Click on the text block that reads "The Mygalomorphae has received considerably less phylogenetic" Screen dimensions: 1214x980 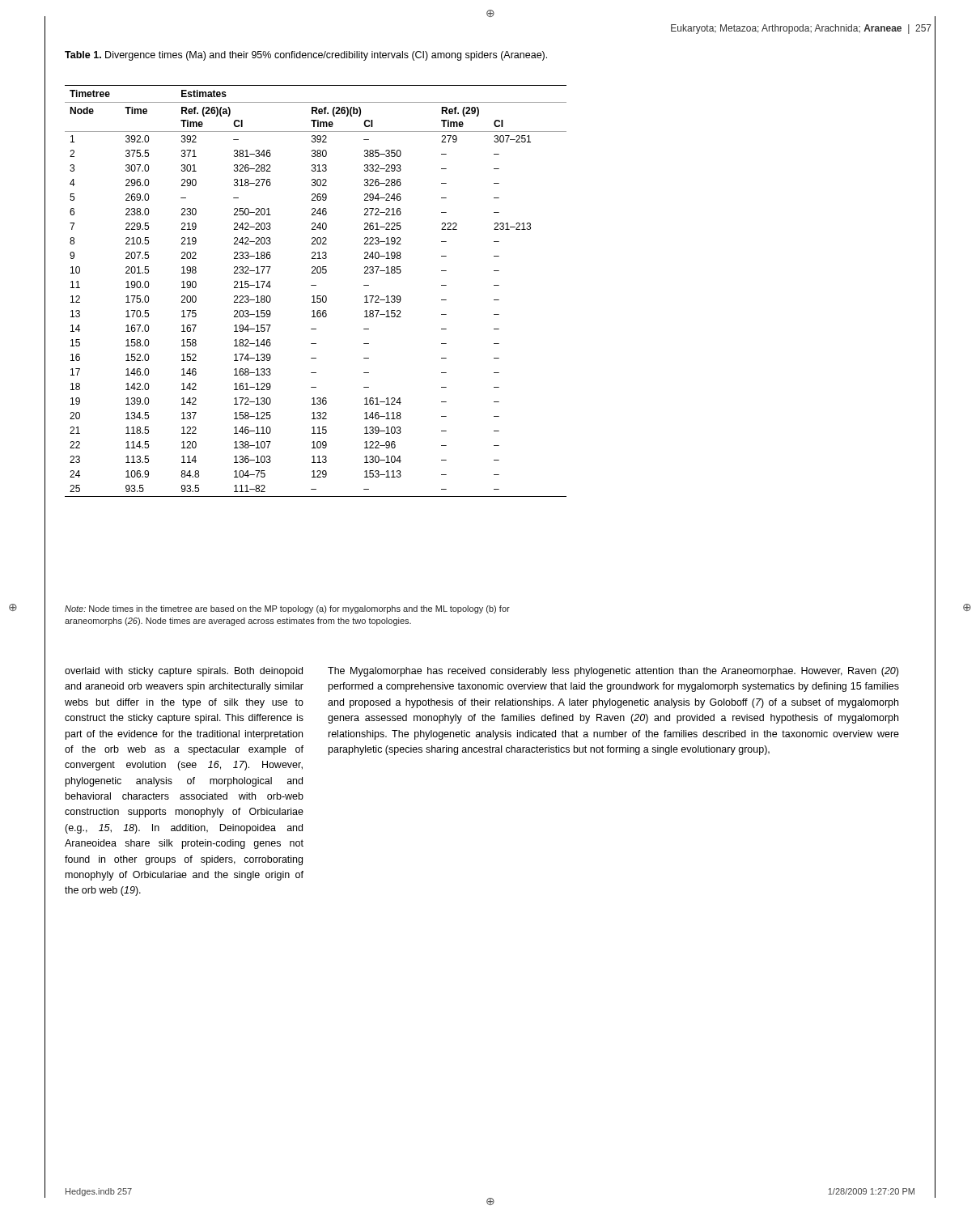click(x=613, y=710)
